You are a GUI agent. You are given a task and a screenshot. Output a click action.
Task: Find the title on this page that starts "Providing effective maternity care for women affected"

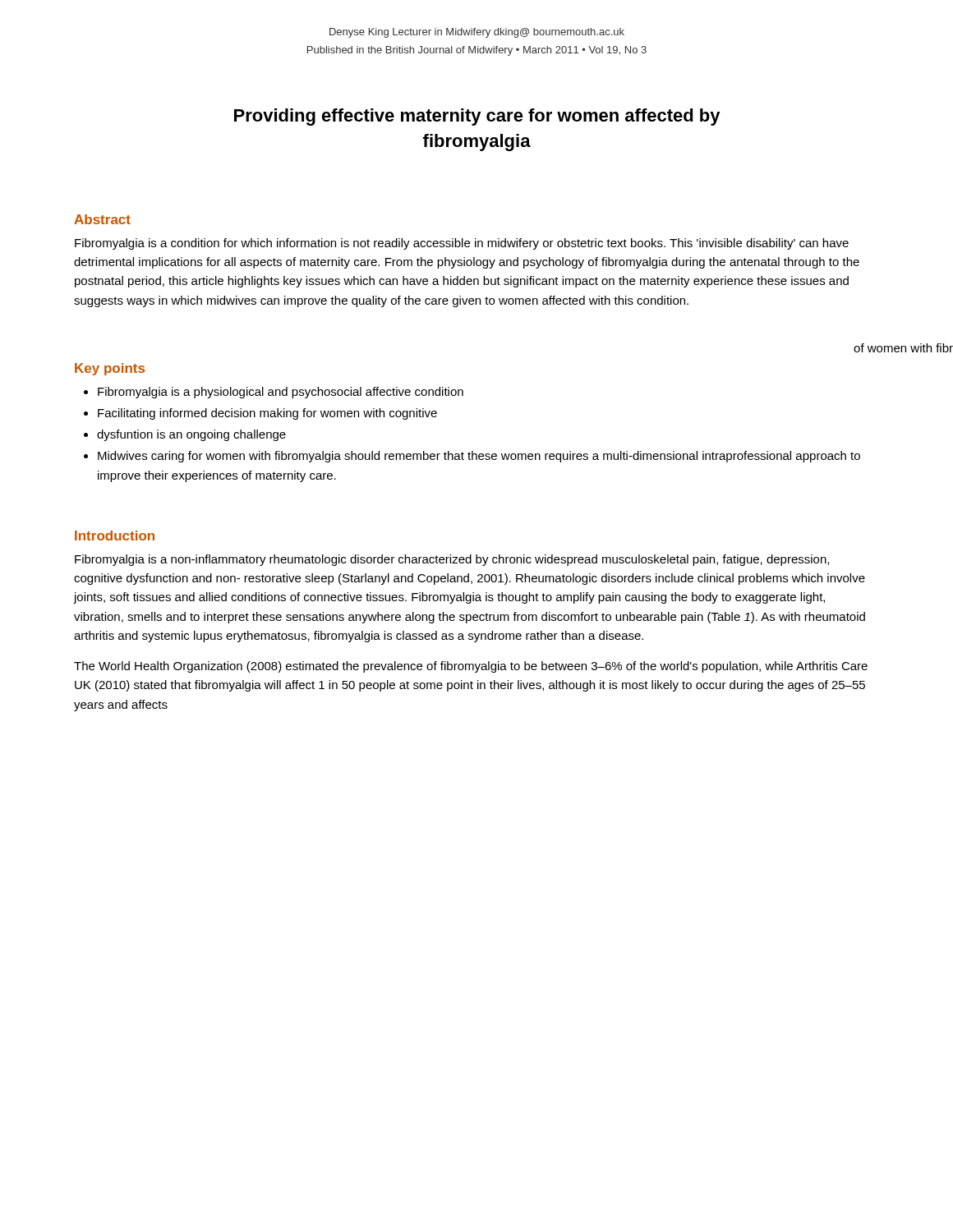pos(476,129)
